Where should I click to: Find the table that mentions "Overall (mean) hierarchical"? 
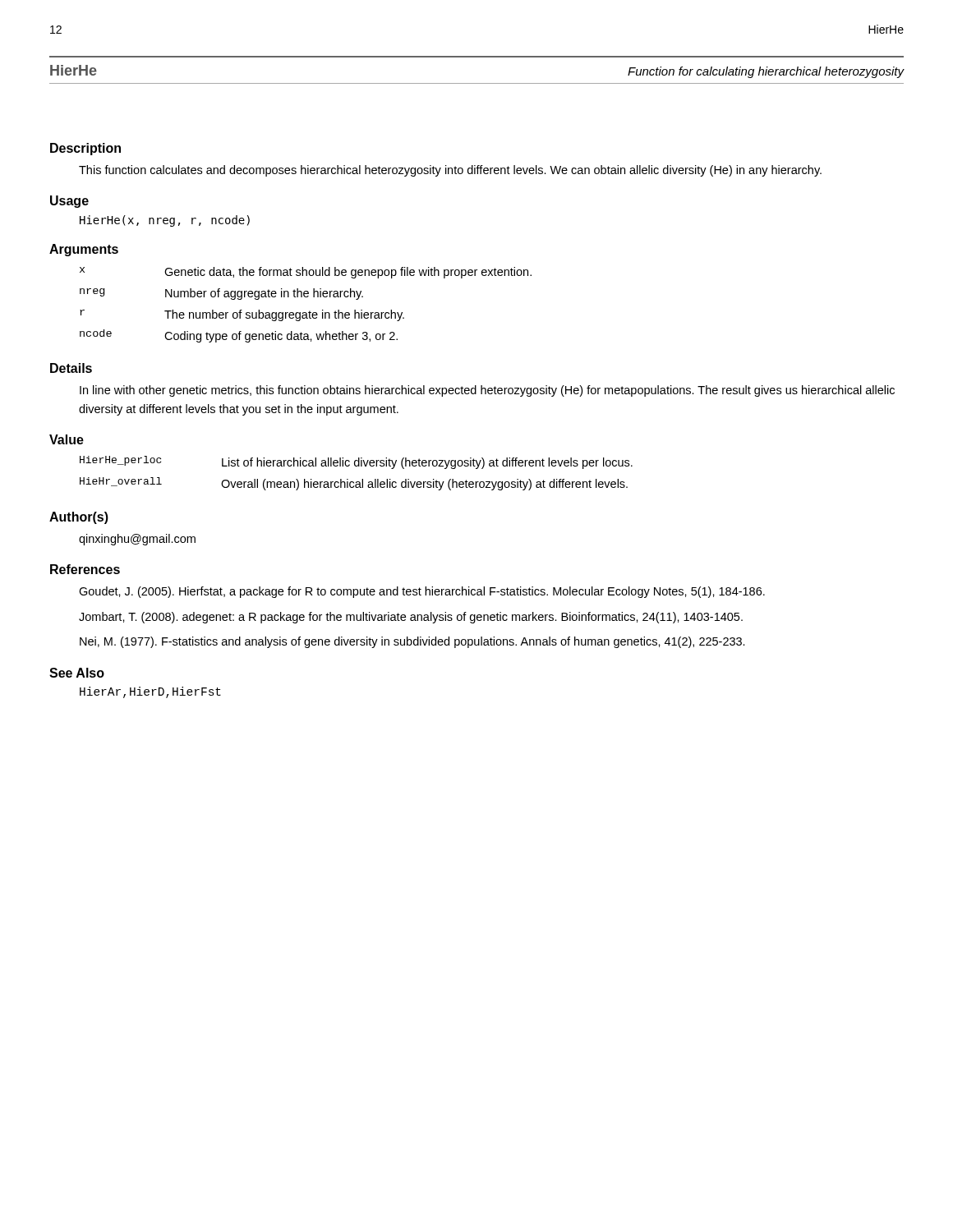(x=476, y=474)
